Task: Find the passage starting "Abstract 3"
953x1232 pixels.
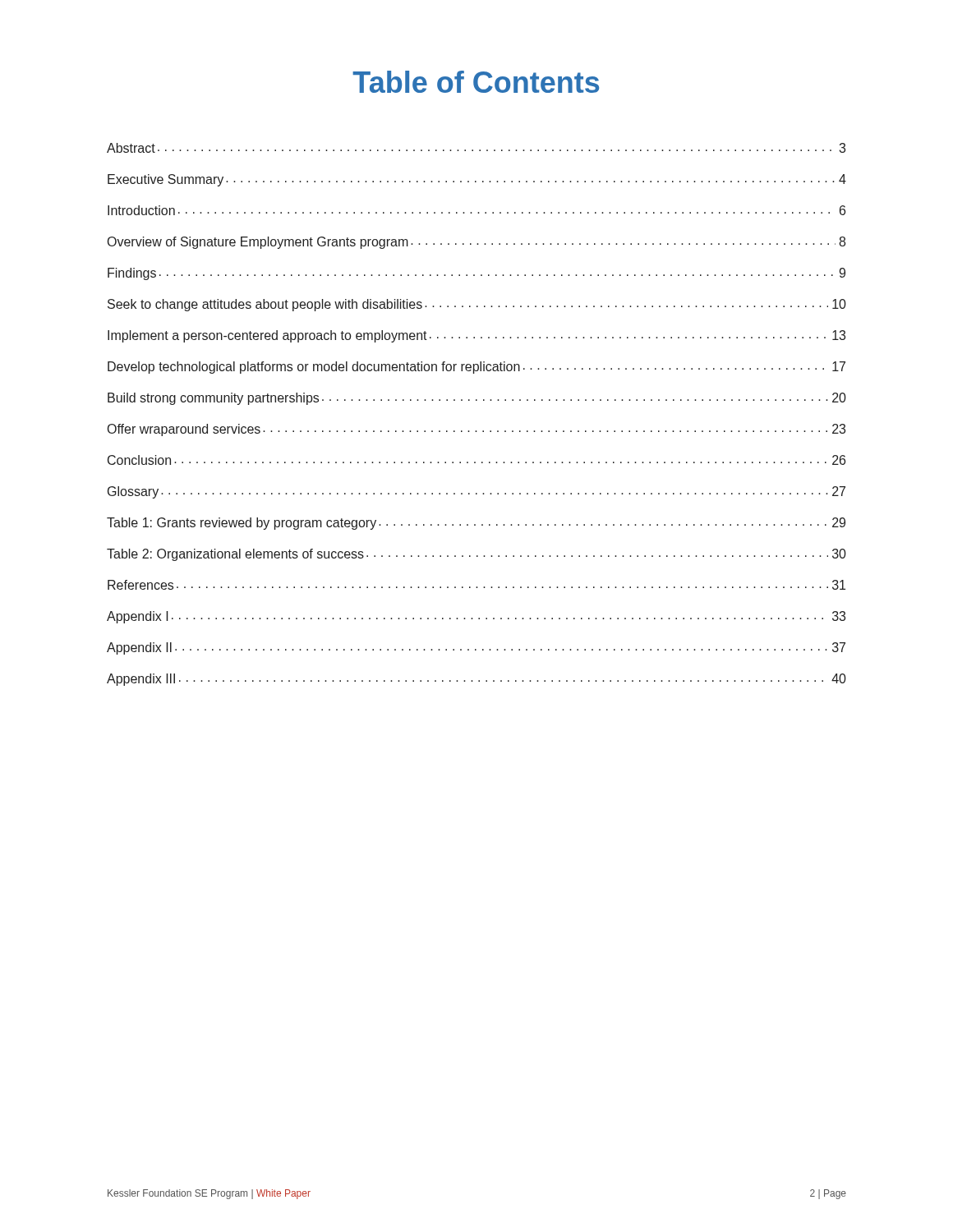Action: click(x=476, y=149)
